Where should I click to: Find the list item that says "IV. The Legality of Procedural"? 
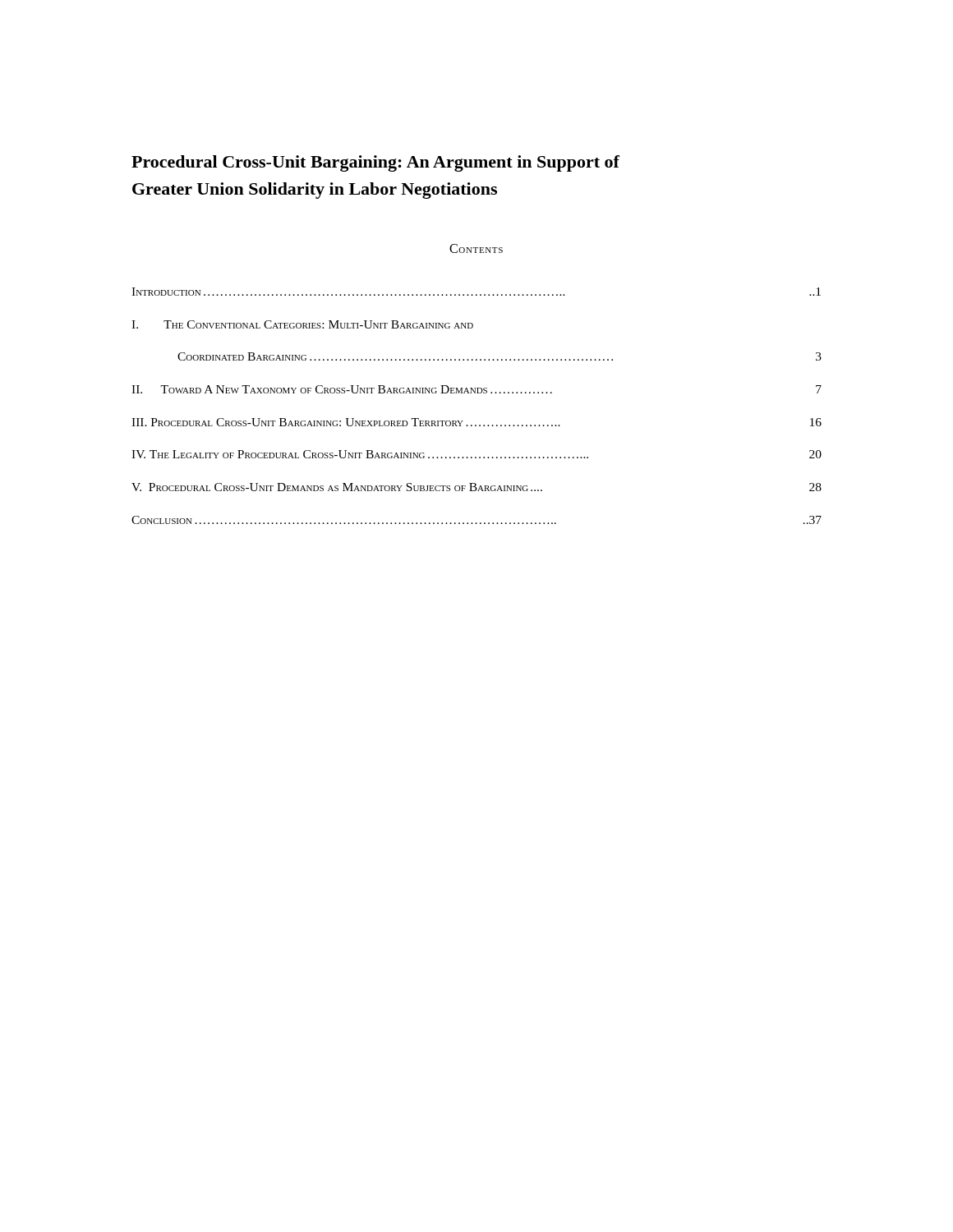coord(476,454)
